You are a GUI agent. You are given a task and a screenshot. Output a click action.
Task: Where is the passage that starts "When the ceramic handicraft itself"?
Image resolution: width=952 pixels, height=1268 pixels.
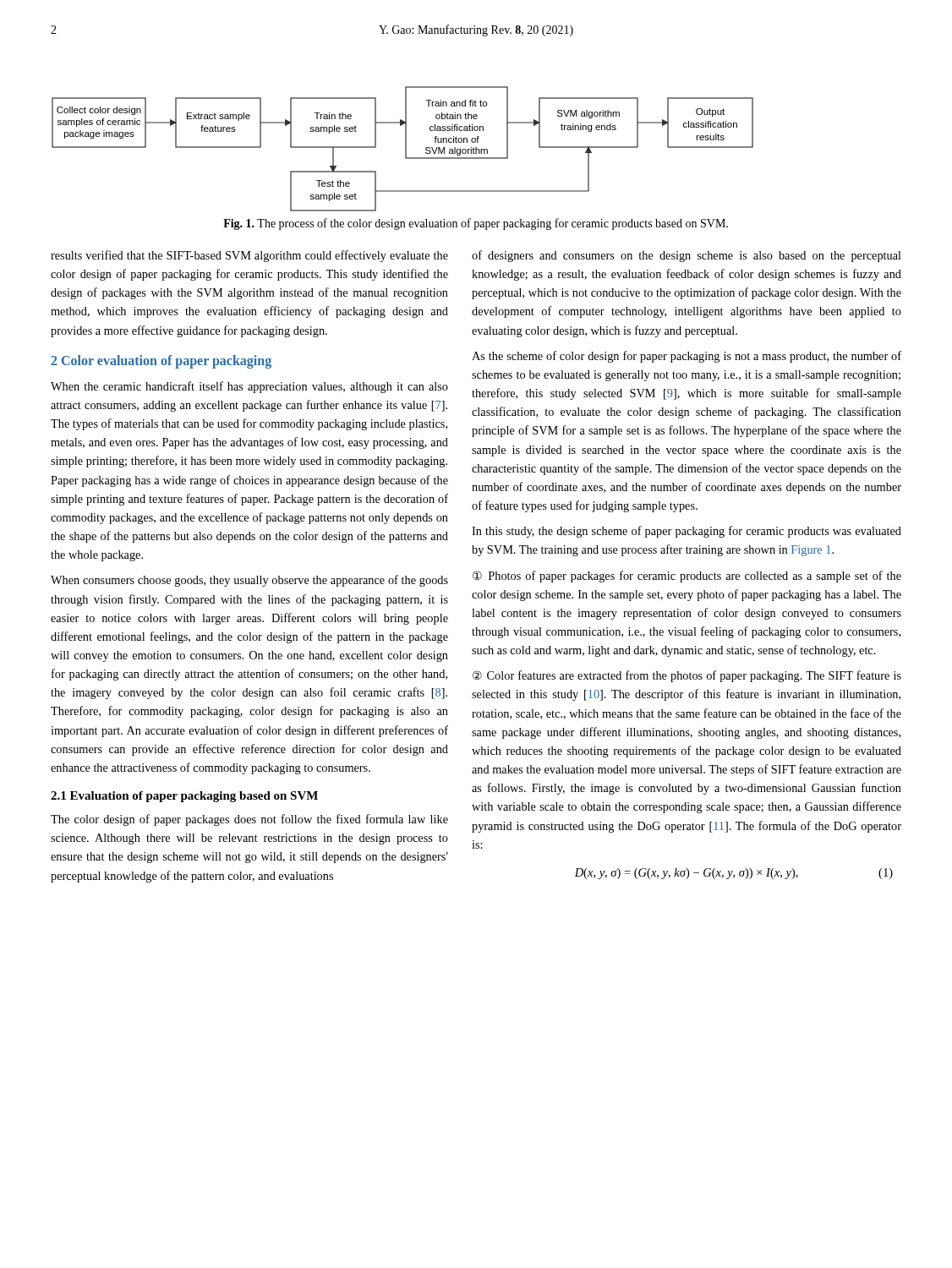click(249, 470)
